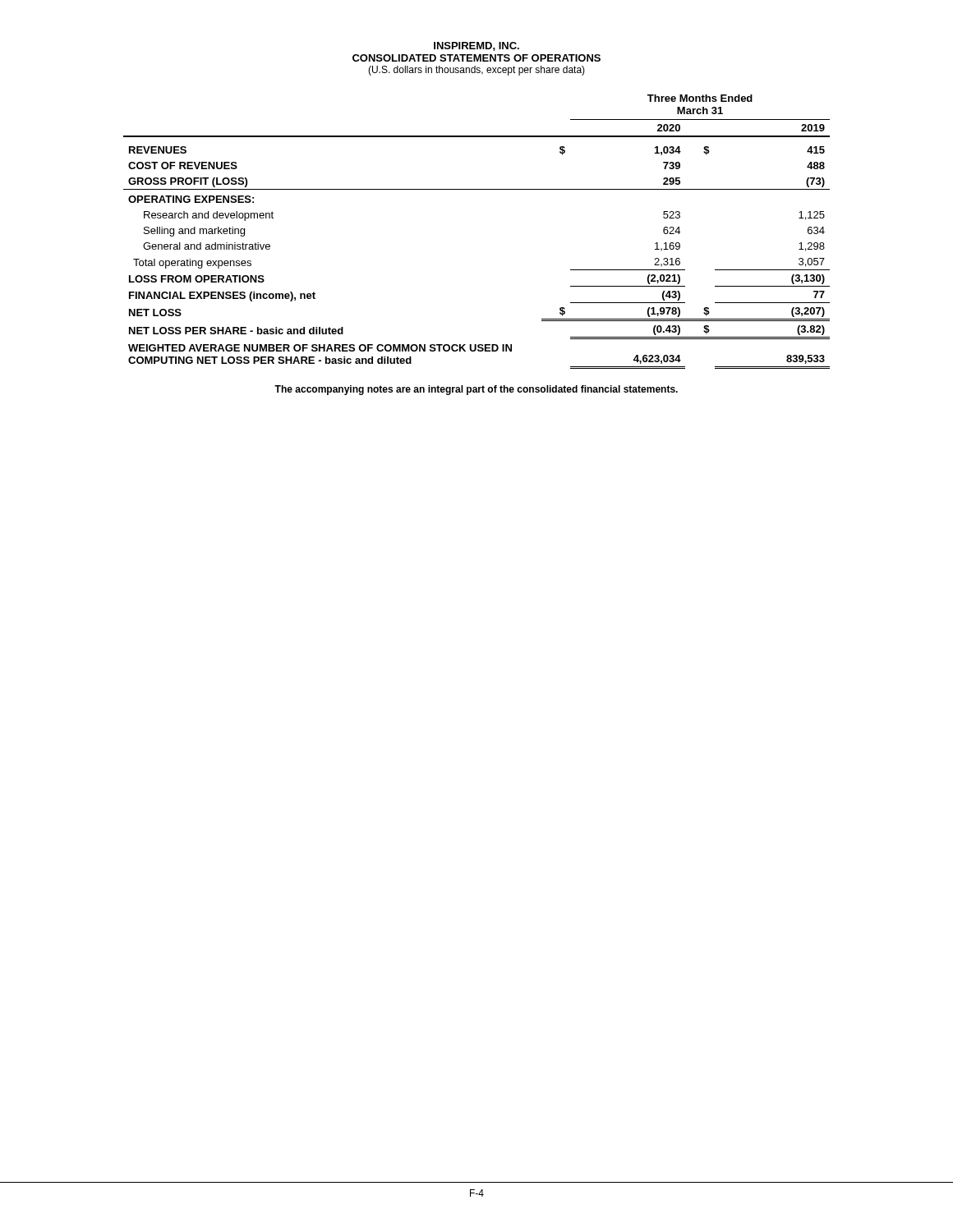Locate the text block with the text "The accompanying notes"
The height and width of the screenshot is (1232, 953).
(476, 389)
